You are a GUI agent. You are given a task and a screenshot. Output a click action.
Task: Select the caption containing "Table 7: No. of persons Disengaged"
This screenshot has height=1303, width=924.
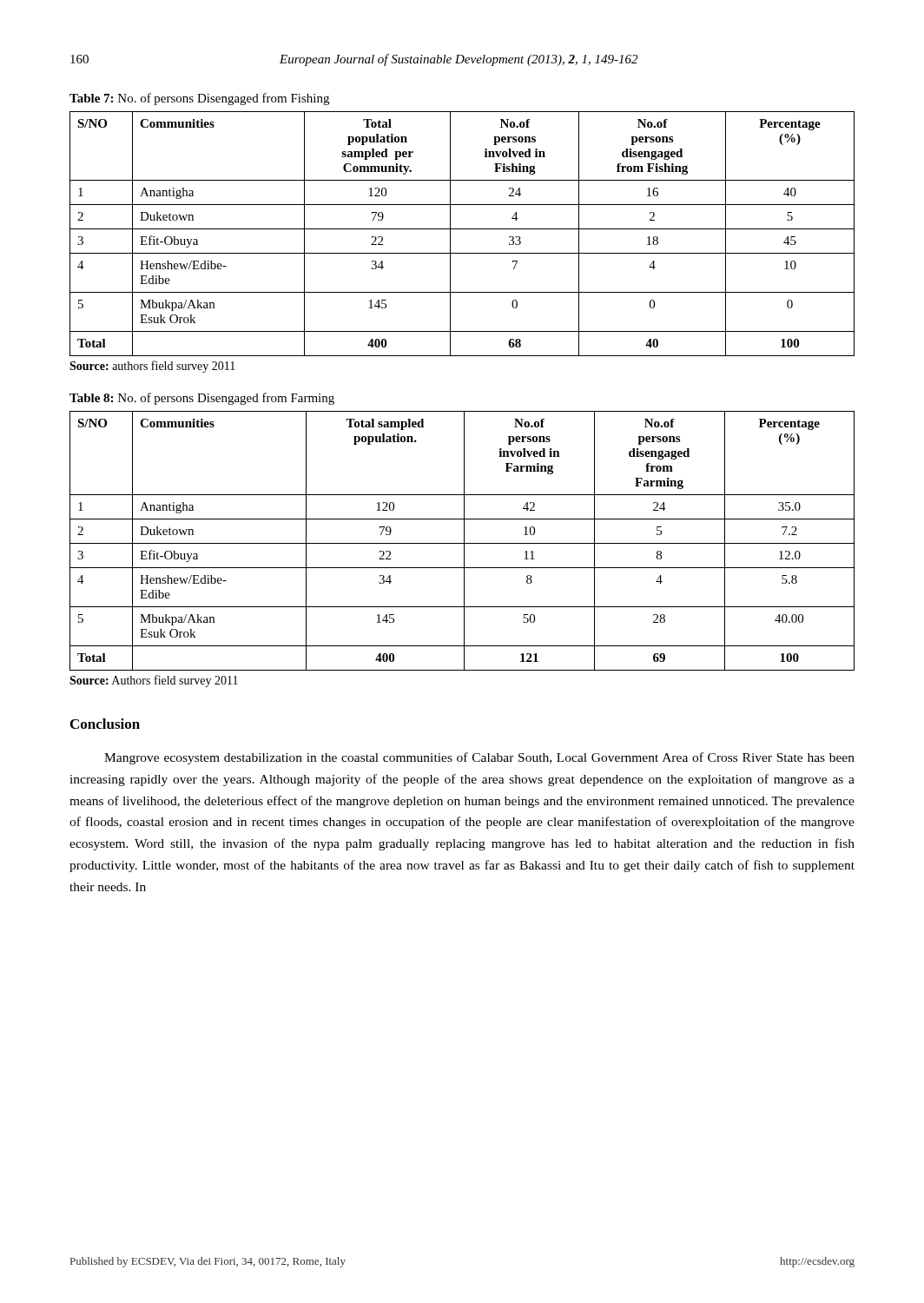[199, 98]
